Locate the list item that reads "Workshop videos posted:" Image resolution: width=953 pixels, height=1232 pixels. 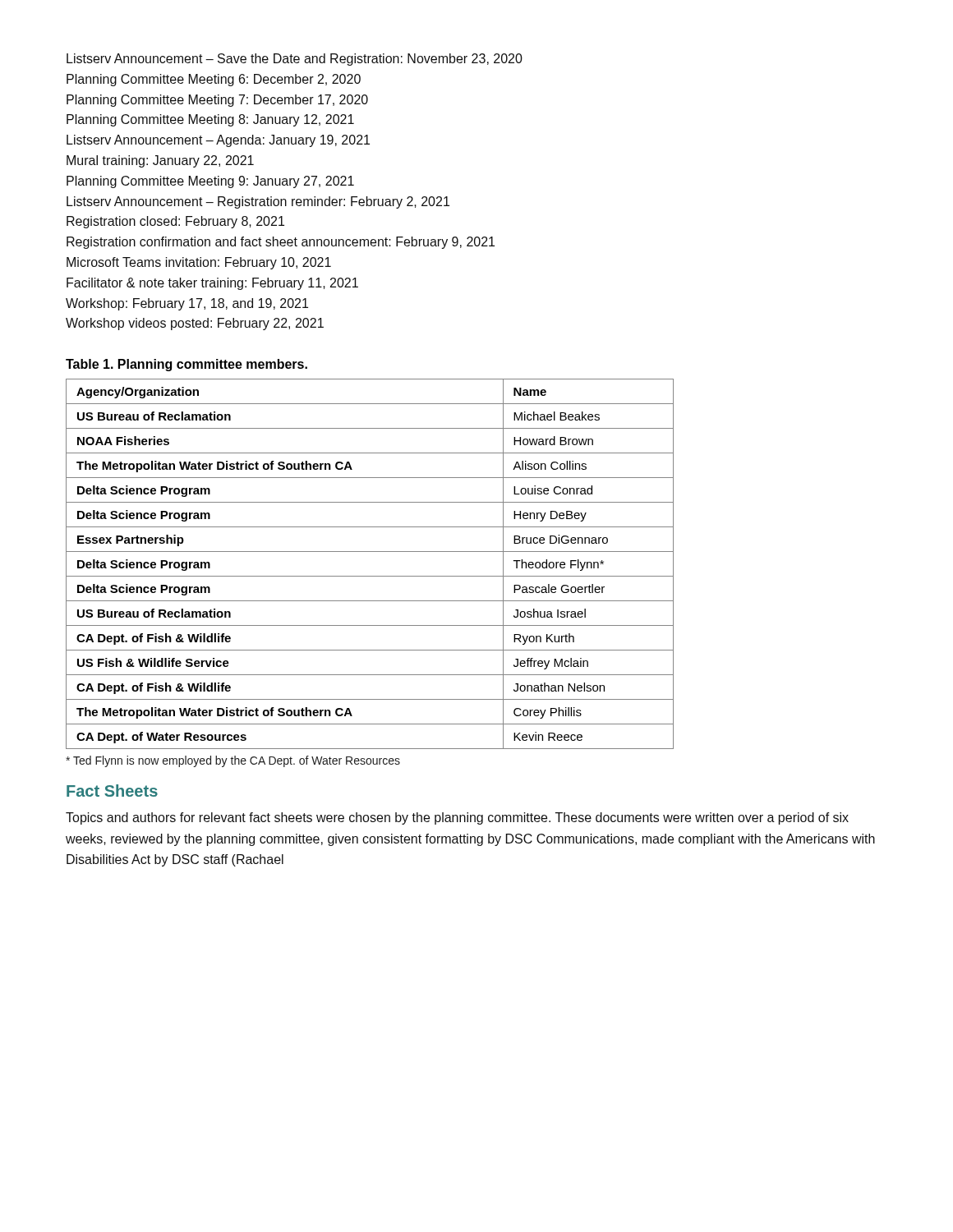click(195, 323)
